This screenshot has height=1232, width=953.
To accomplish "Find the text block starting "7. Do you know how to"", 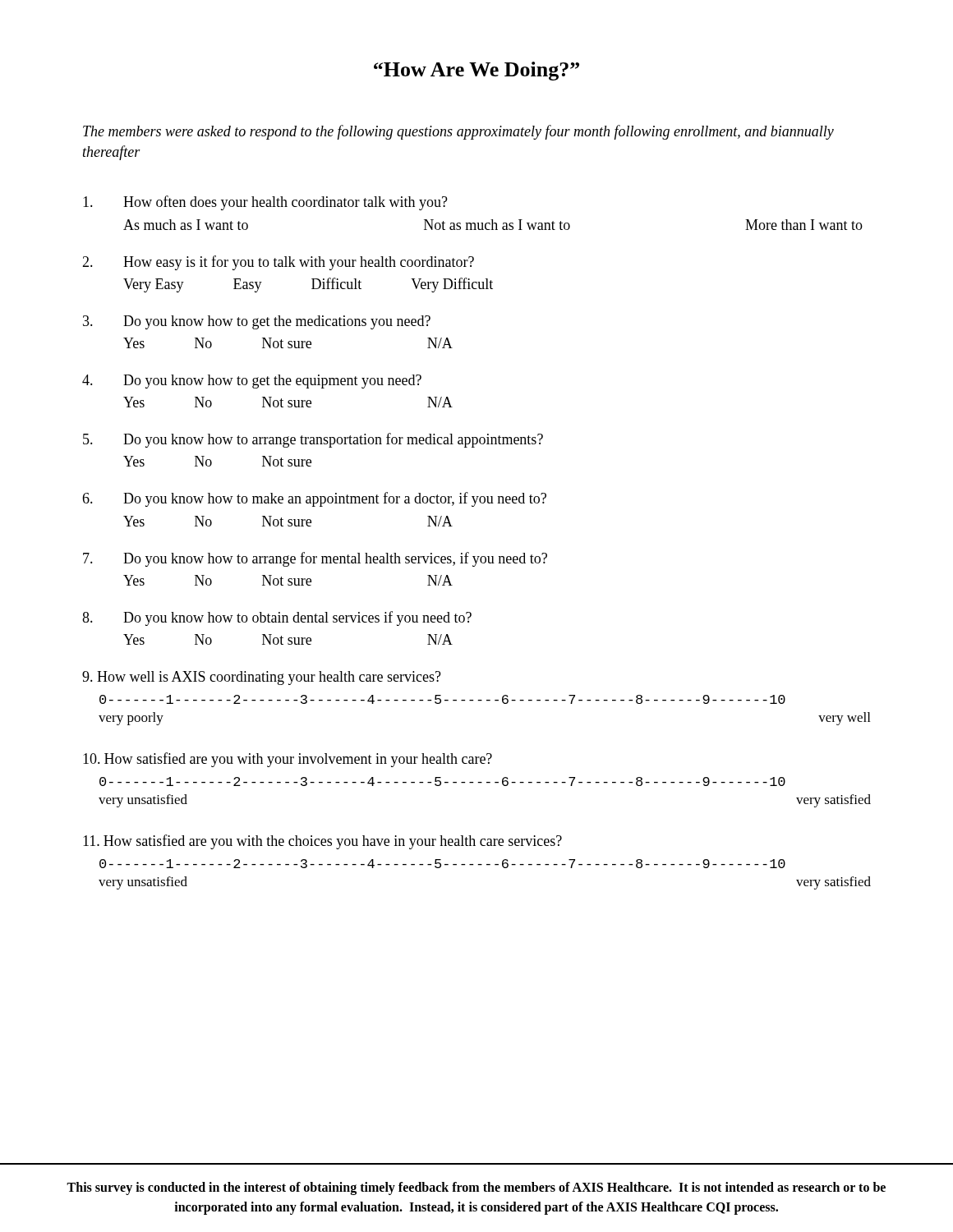I will [476, 569].
